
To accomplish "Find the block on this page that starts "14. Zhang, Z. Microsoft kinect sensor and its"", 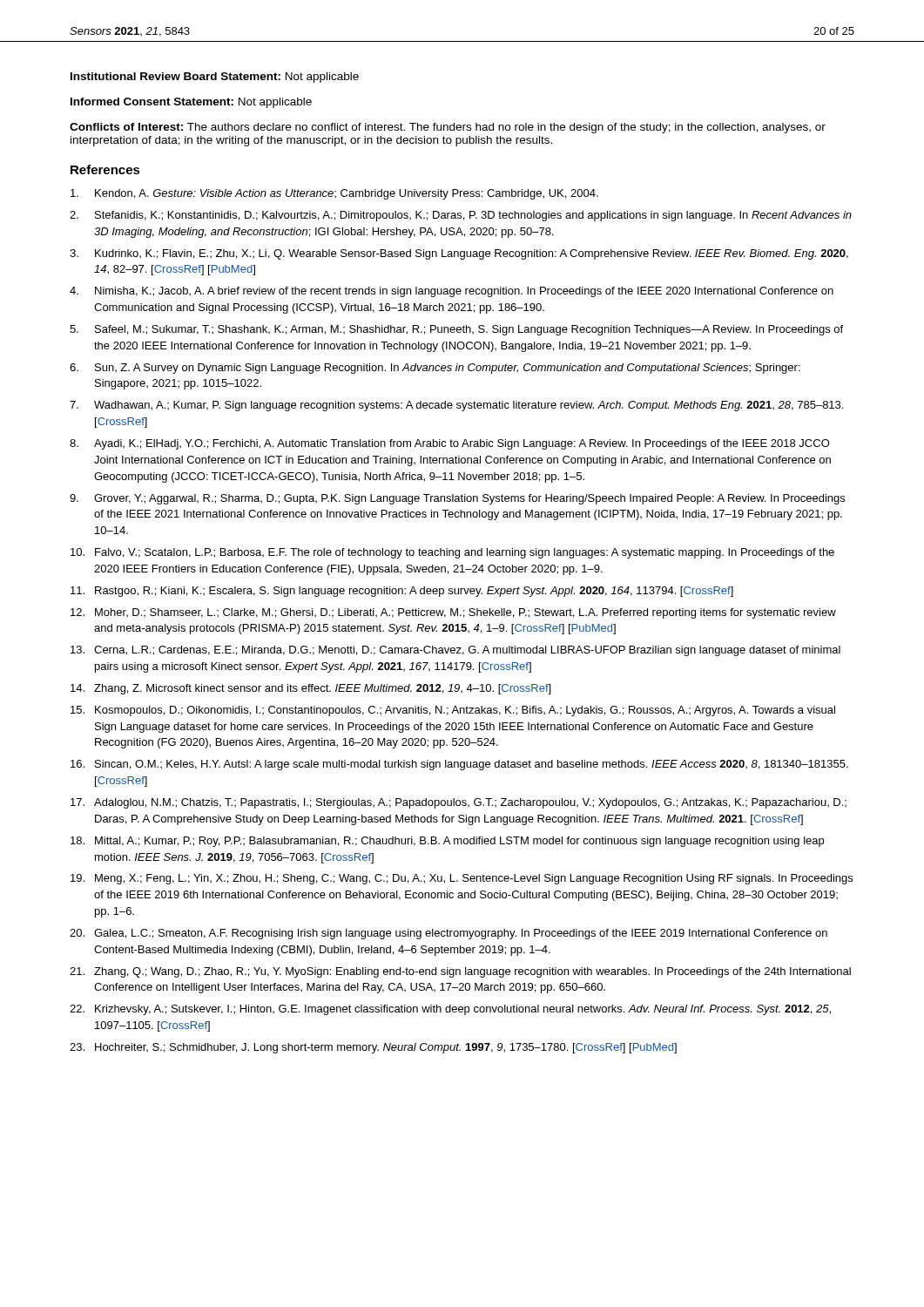I will coord(462,689).
